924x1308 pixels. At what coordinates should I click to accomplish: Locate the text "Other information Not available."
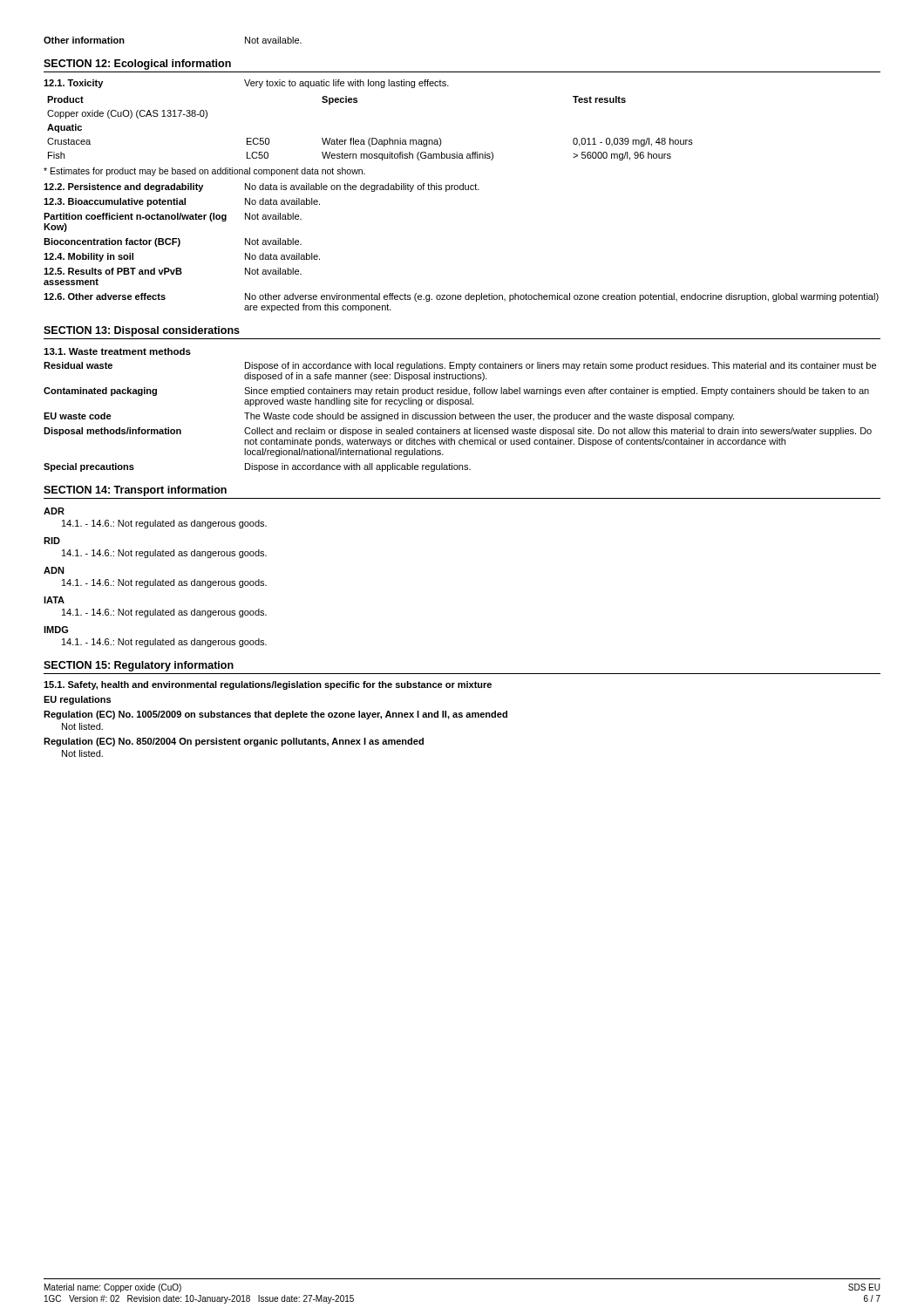point(82,40)
